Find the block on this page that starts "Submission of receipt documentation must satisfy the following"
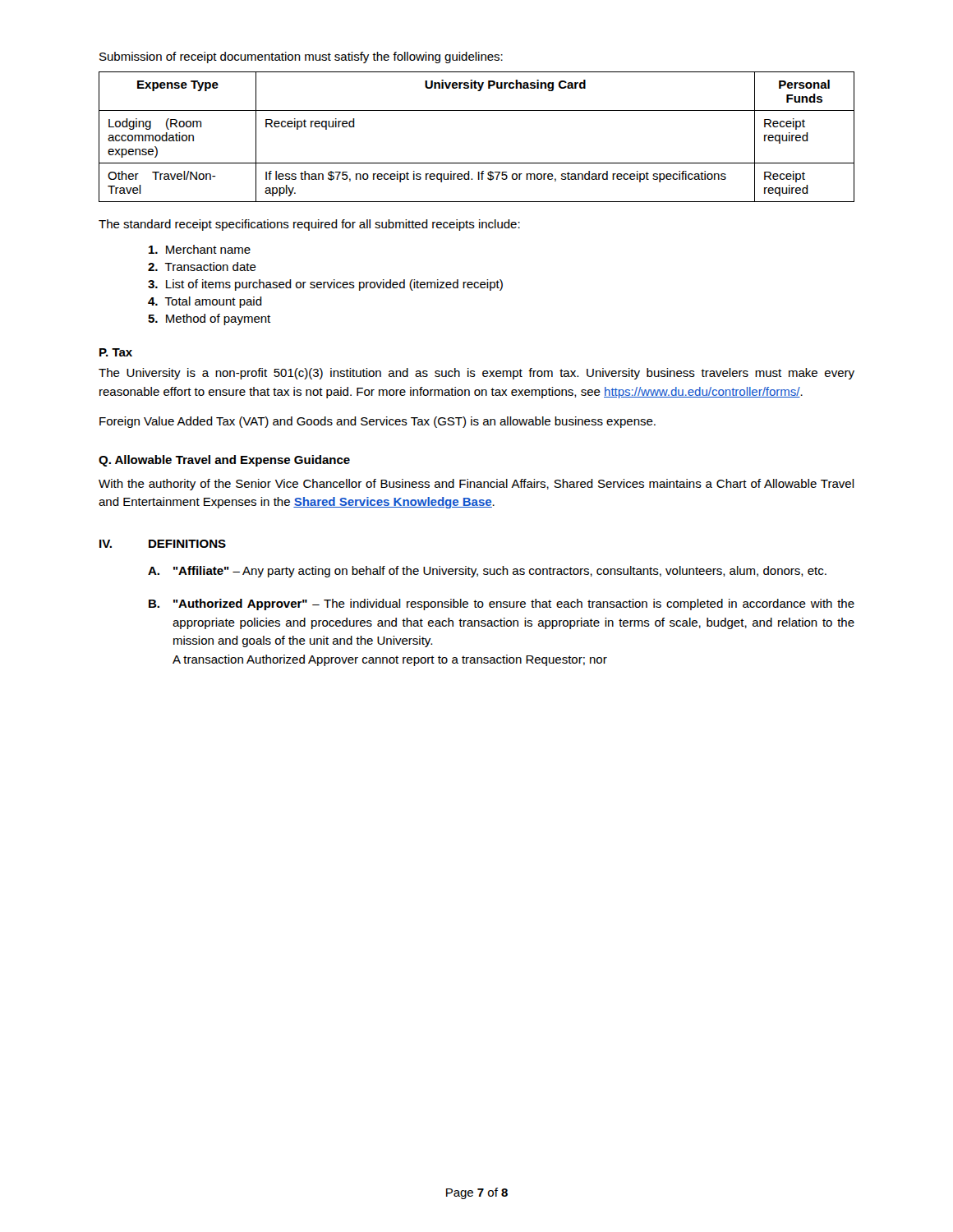This screenshot has width=953, height=1232. tap(301, 56)
